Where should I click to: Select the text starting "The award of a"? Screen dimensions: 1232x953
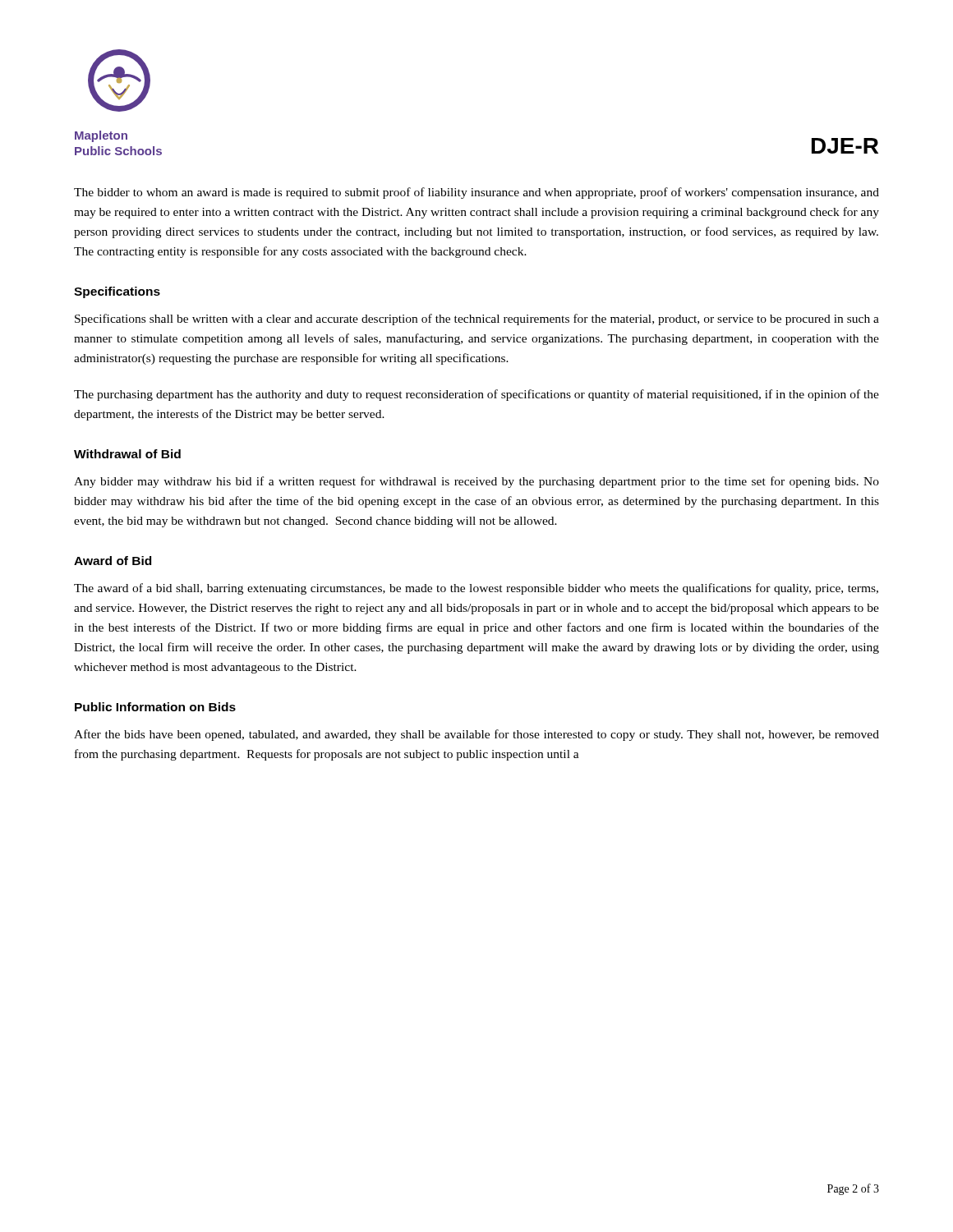(476, 627)
